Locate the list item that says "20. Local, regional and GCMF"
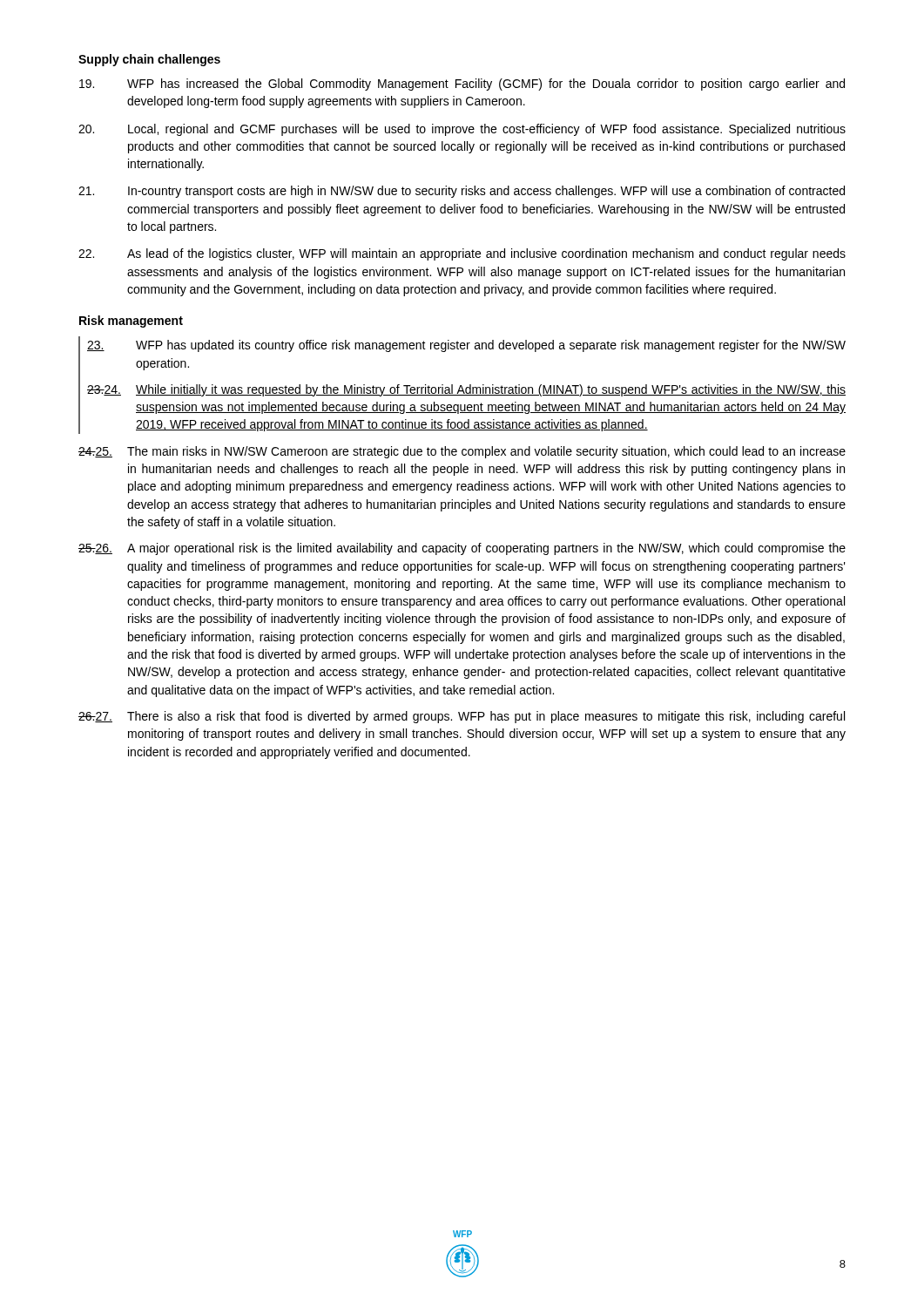This screenshot has height=1307, width=924. (x=462, y=146)
